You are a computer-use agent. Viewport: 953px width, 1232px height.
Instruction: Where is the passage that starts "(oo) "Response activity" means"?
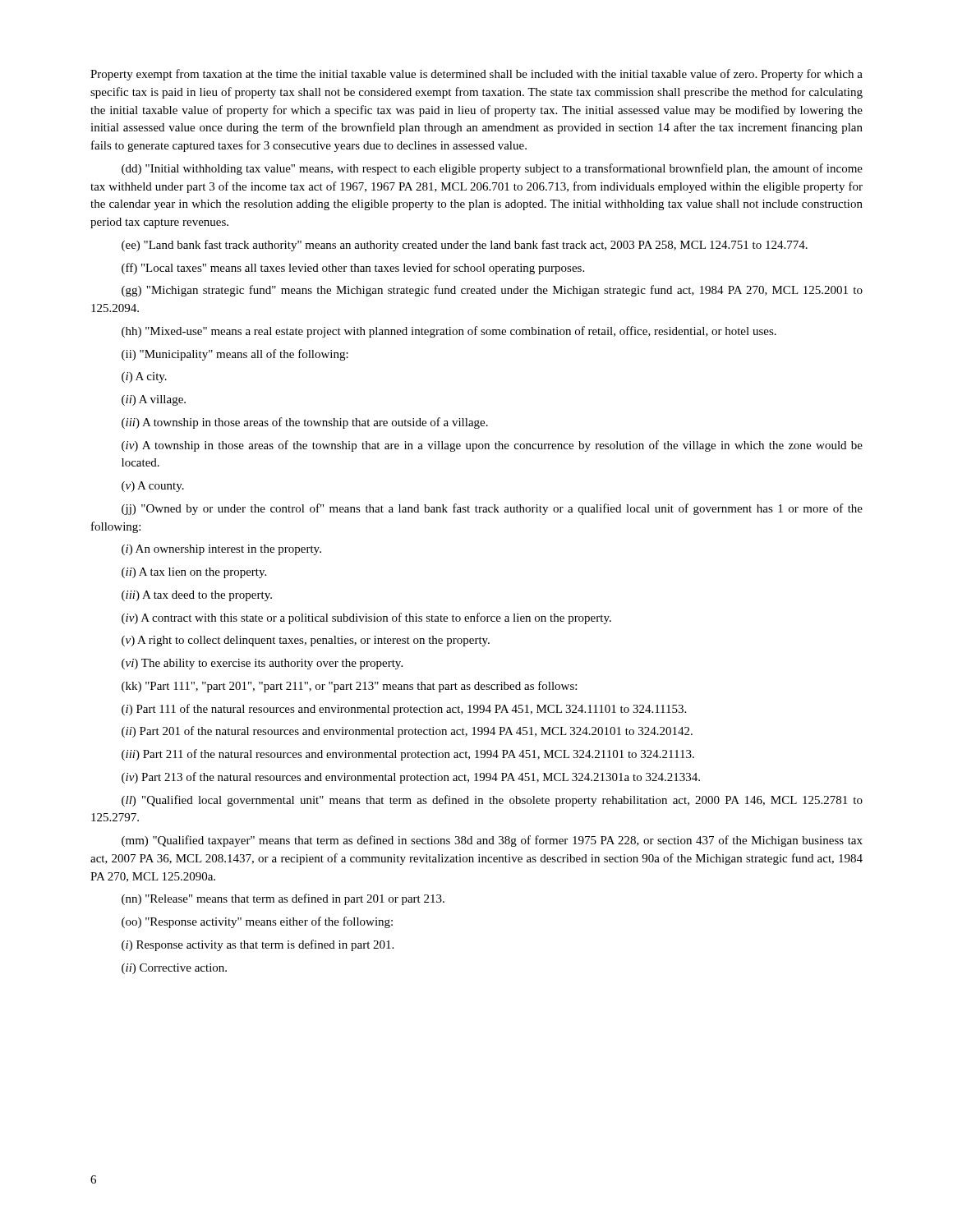[257, 922]
